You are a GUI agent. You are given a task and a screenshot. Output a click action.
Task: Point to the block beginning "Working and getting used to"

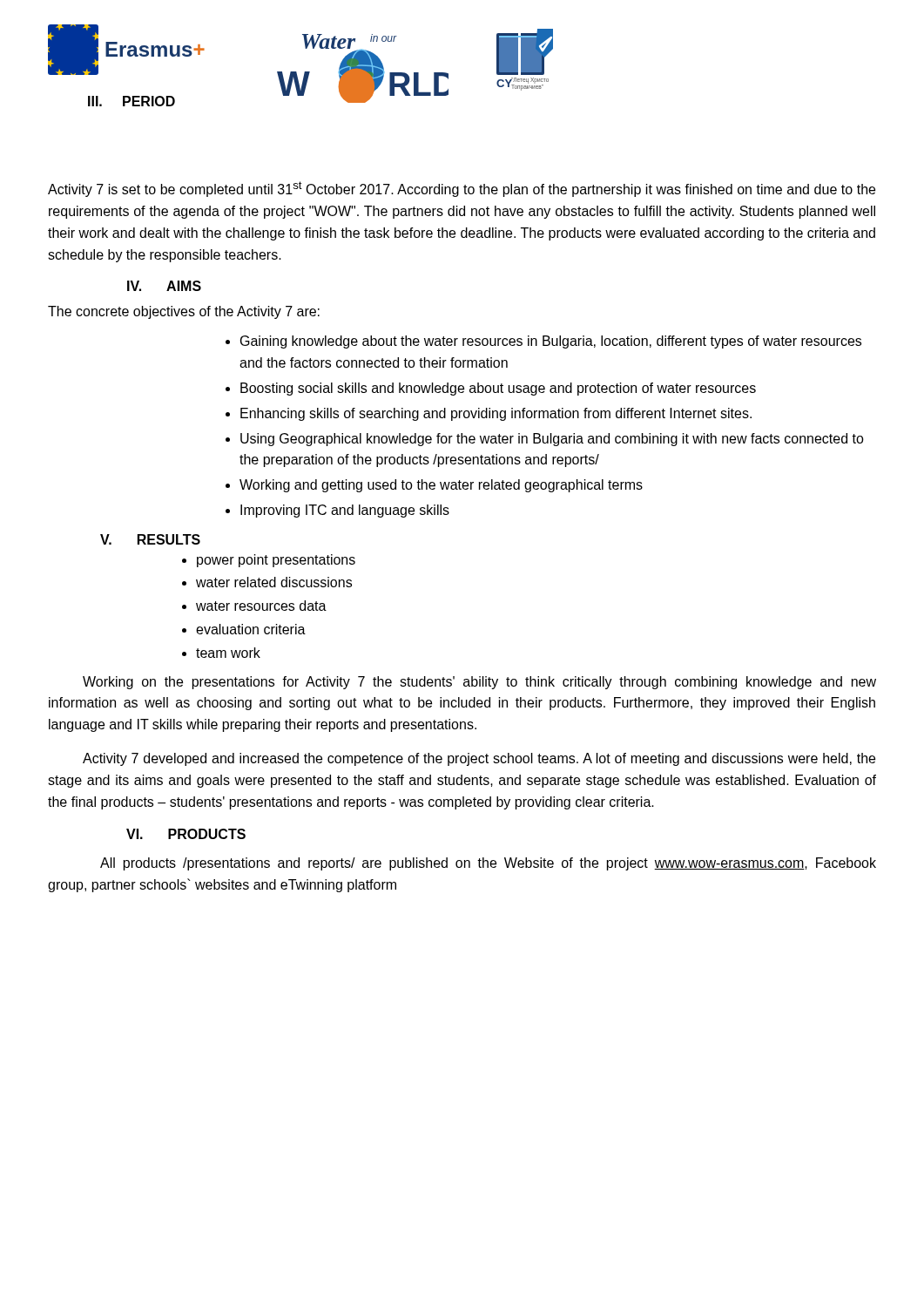click(441, 485)
